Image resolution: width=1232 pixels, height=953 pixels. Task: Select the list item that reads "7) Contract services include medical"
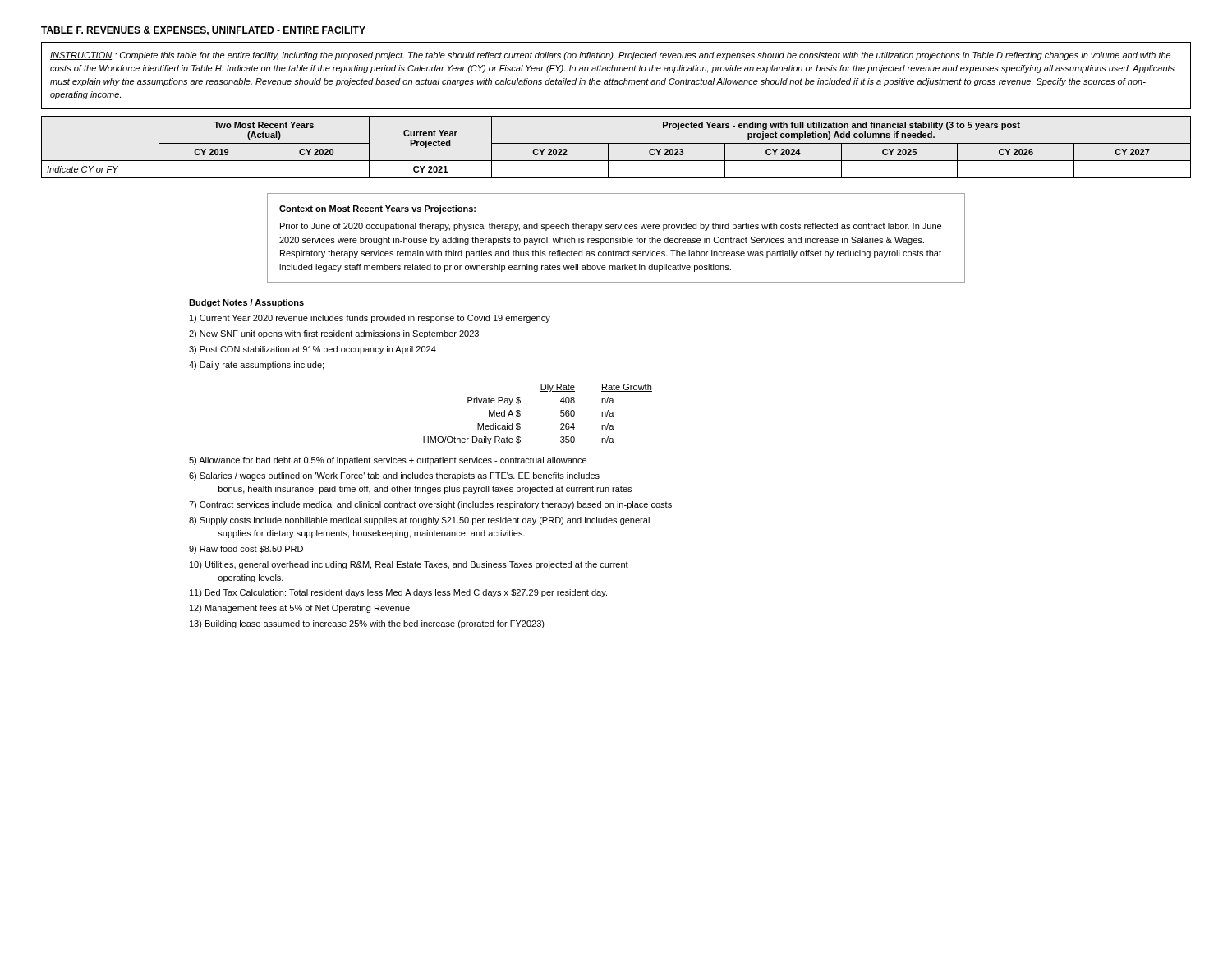coord(430,504)
